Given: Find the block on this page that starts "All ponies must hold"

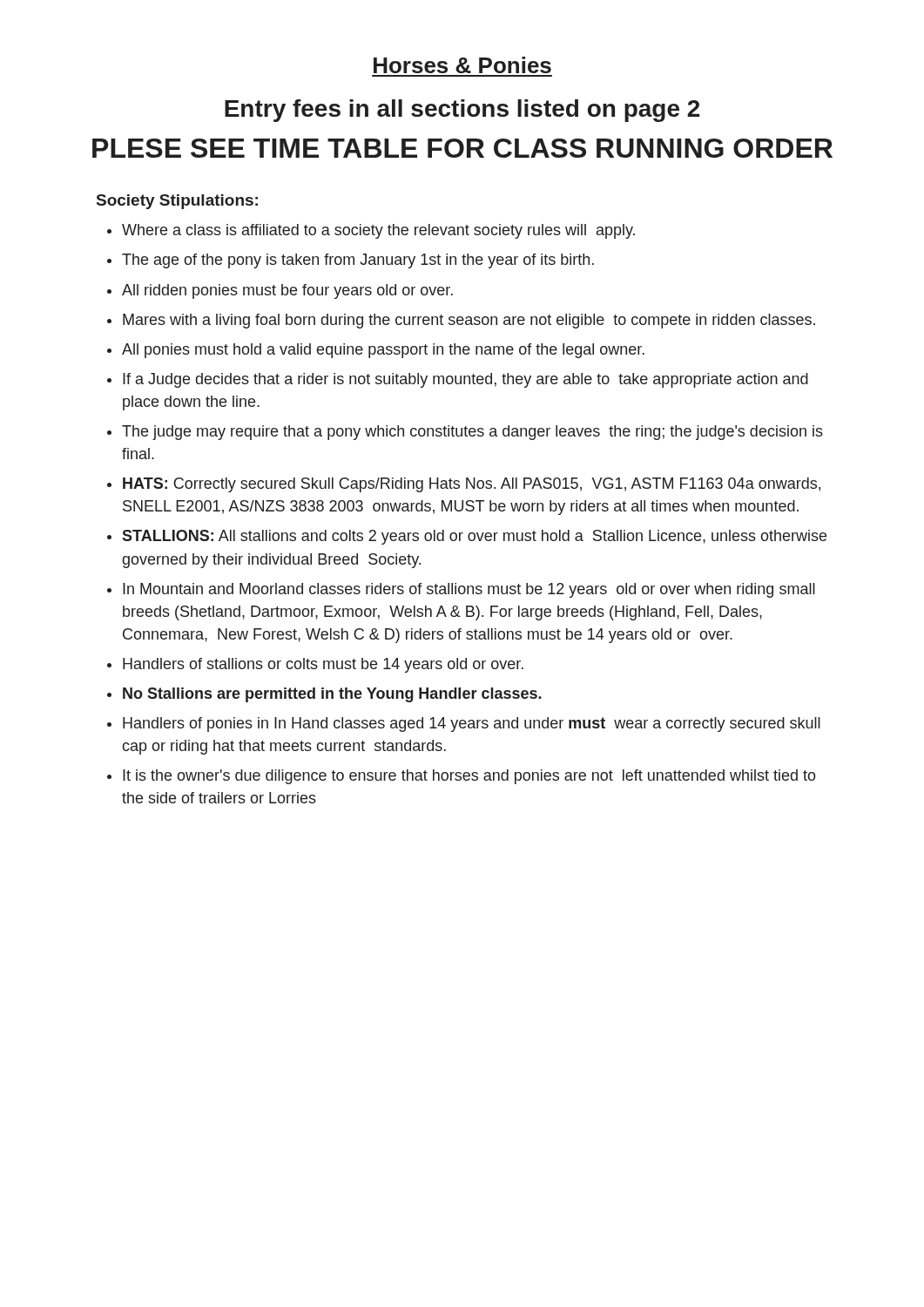Looking at the screenshot, I should [x=384, y=349].
